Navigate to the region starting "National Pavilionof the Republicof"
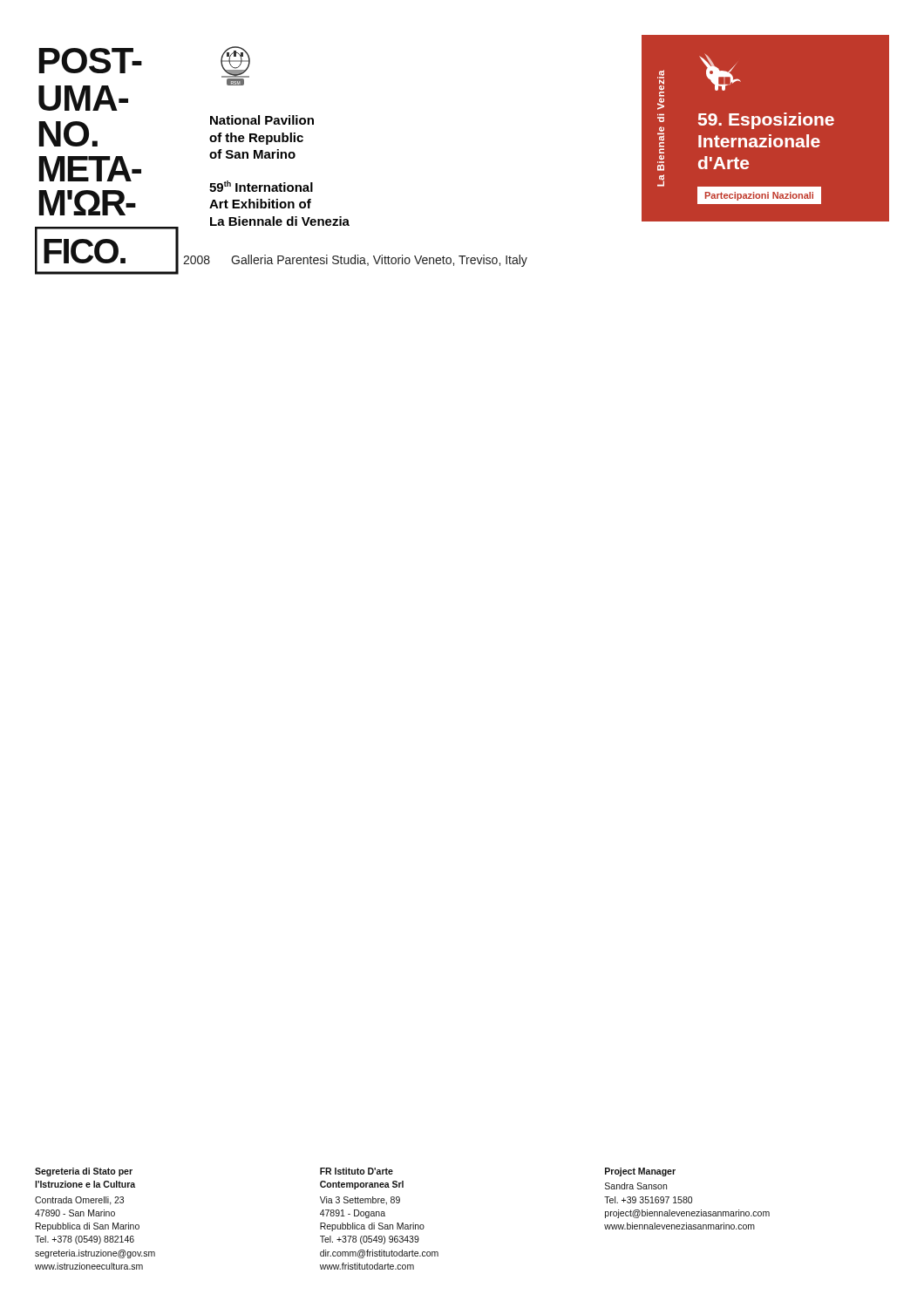 click(279, 137)
